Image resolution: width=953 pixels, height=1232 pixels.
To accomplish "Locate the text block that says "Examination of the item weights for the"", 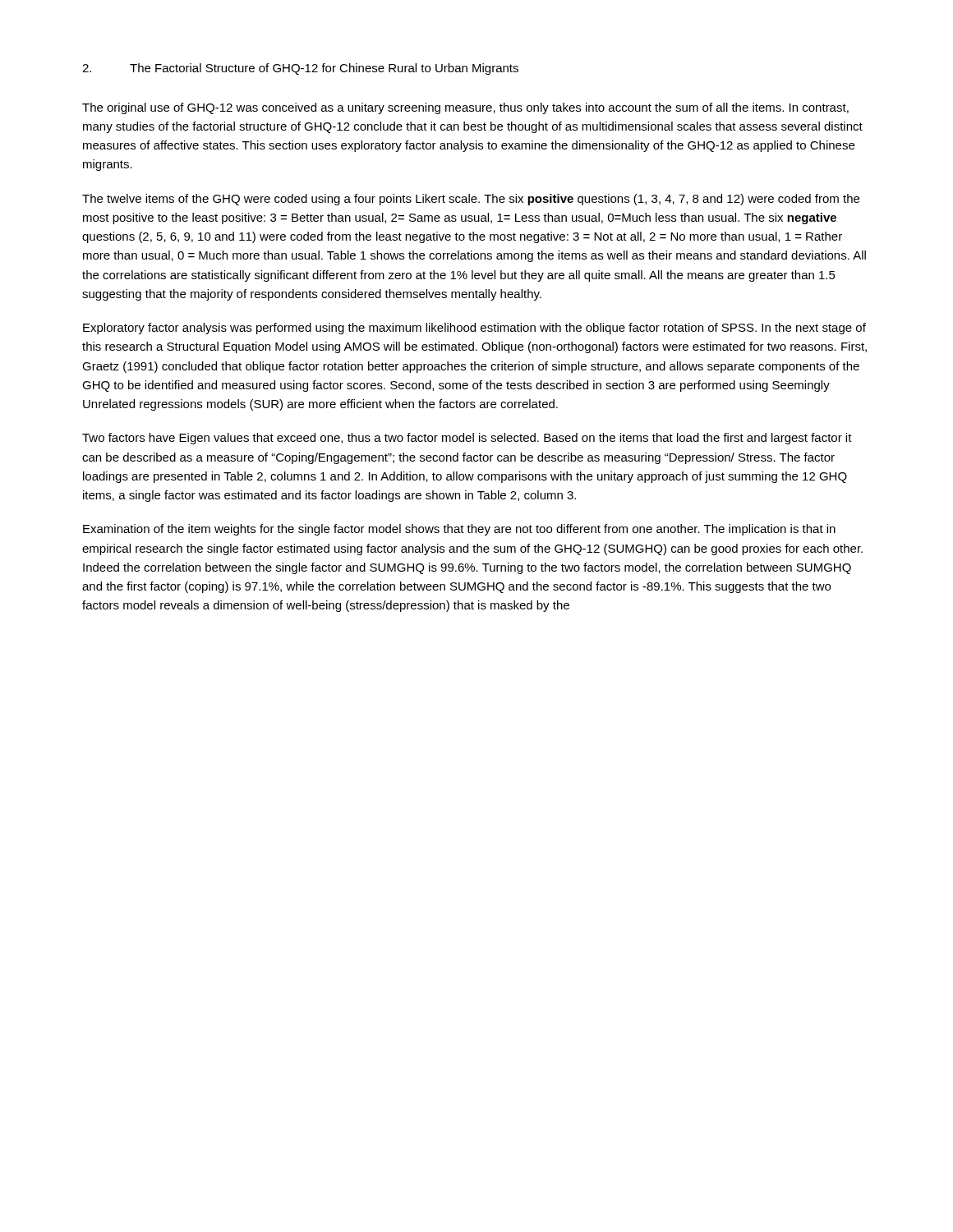I will coord(473,567).
